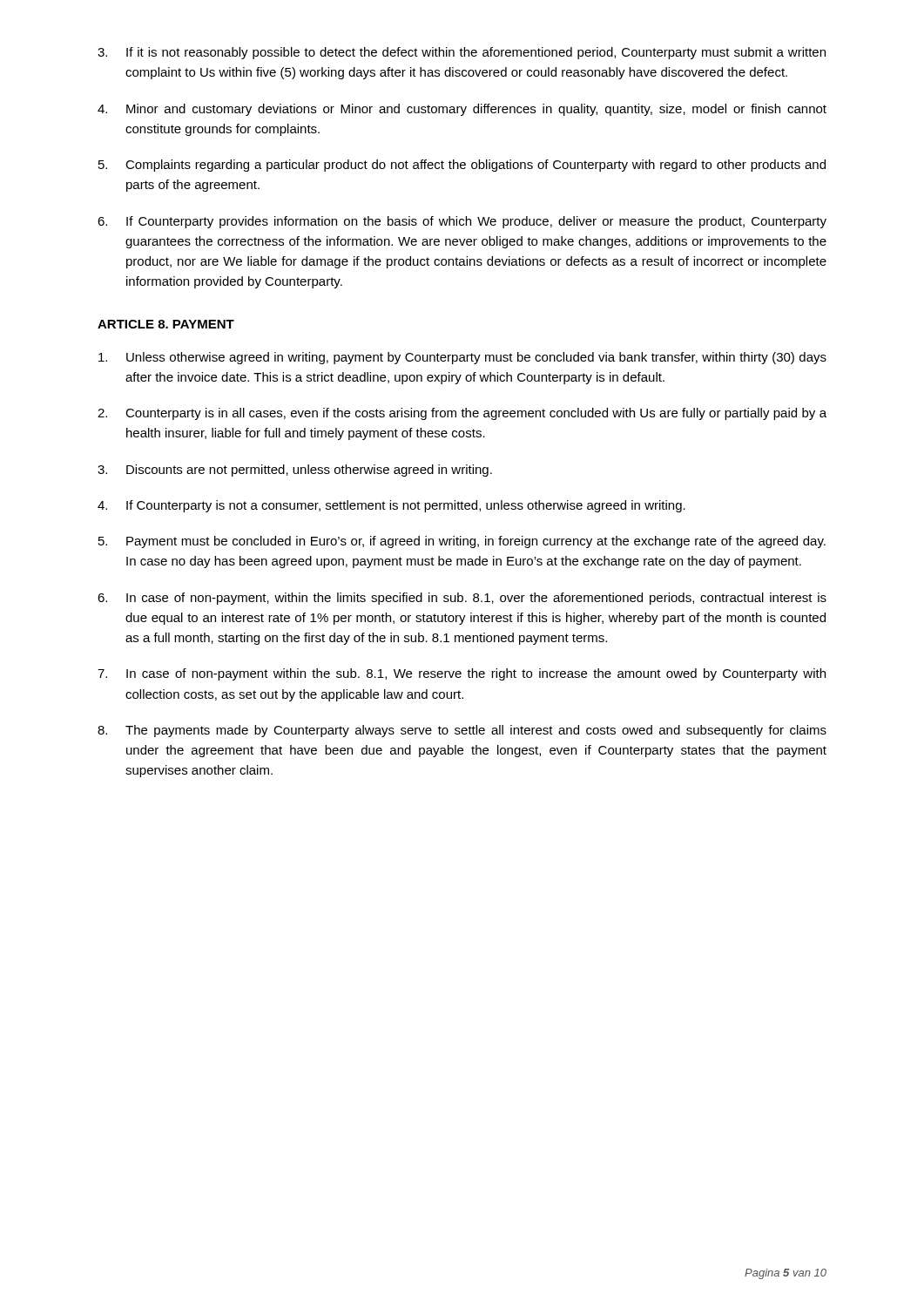Click the passage that begins "7. In case of non-payment within the sub."

click(x=462, y=684)
